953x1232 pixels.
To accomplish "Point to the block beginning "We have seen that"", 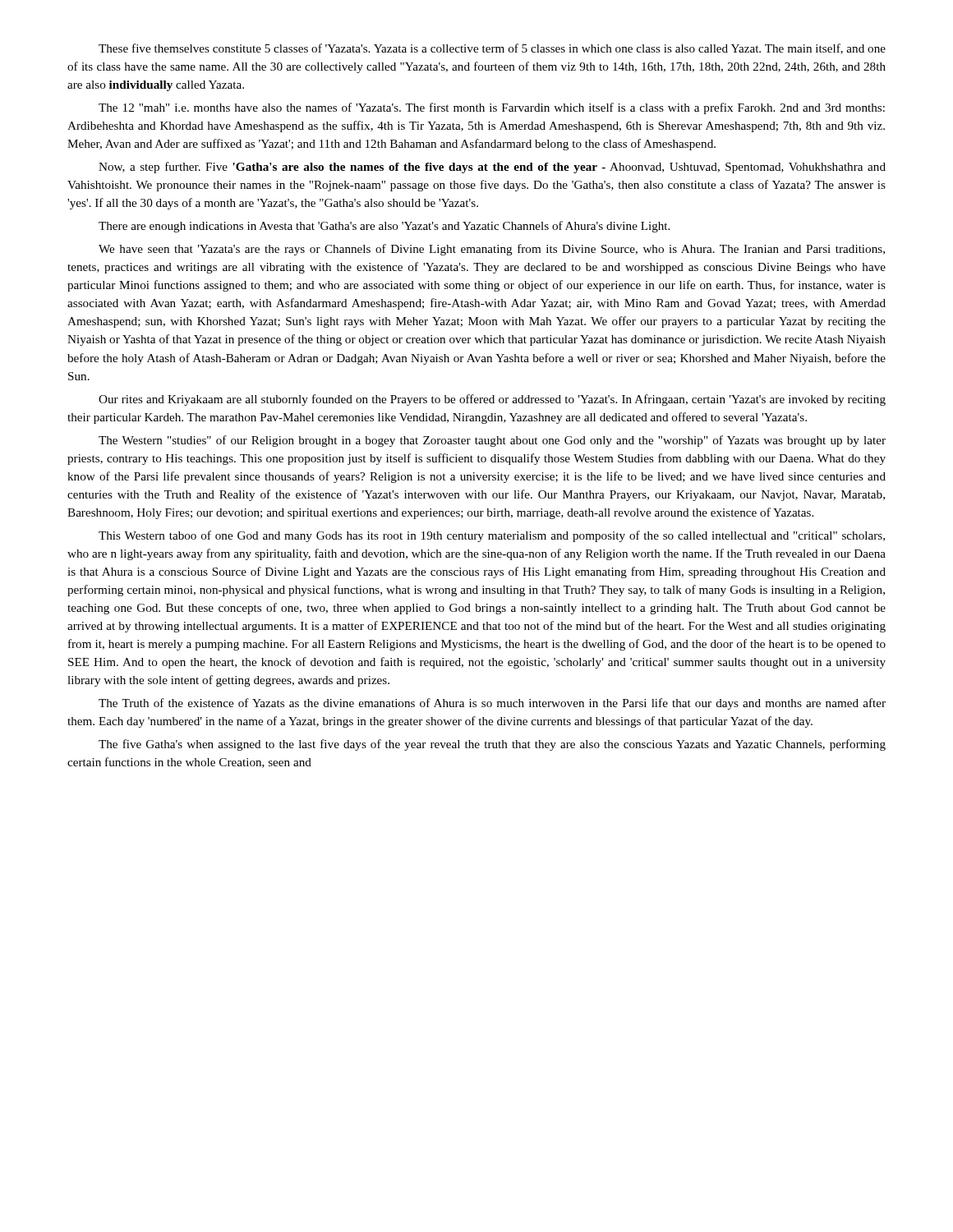I will 476,312.
